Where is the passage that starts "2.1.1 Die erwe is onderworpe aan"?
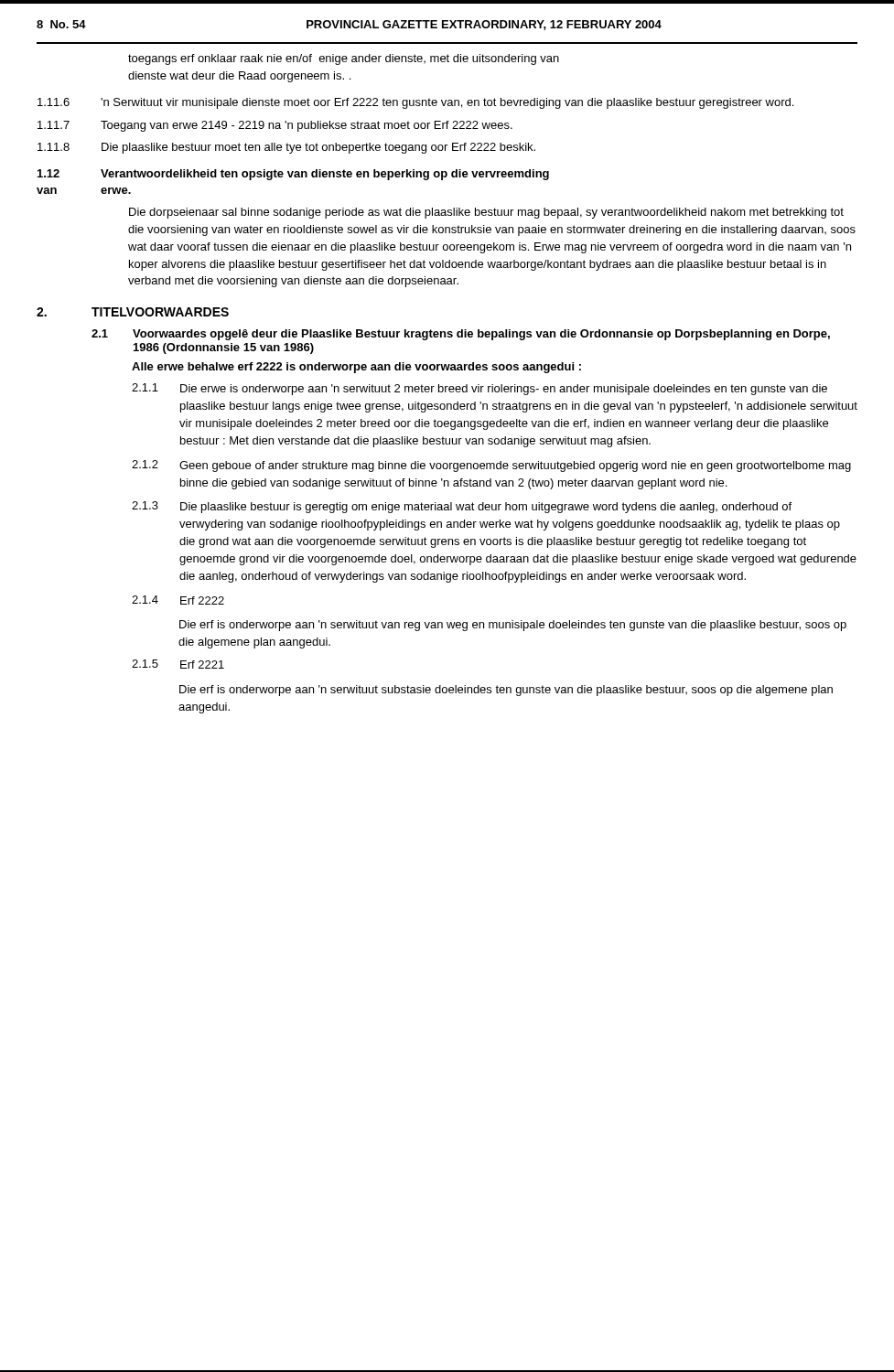 (x=495, y=415)
